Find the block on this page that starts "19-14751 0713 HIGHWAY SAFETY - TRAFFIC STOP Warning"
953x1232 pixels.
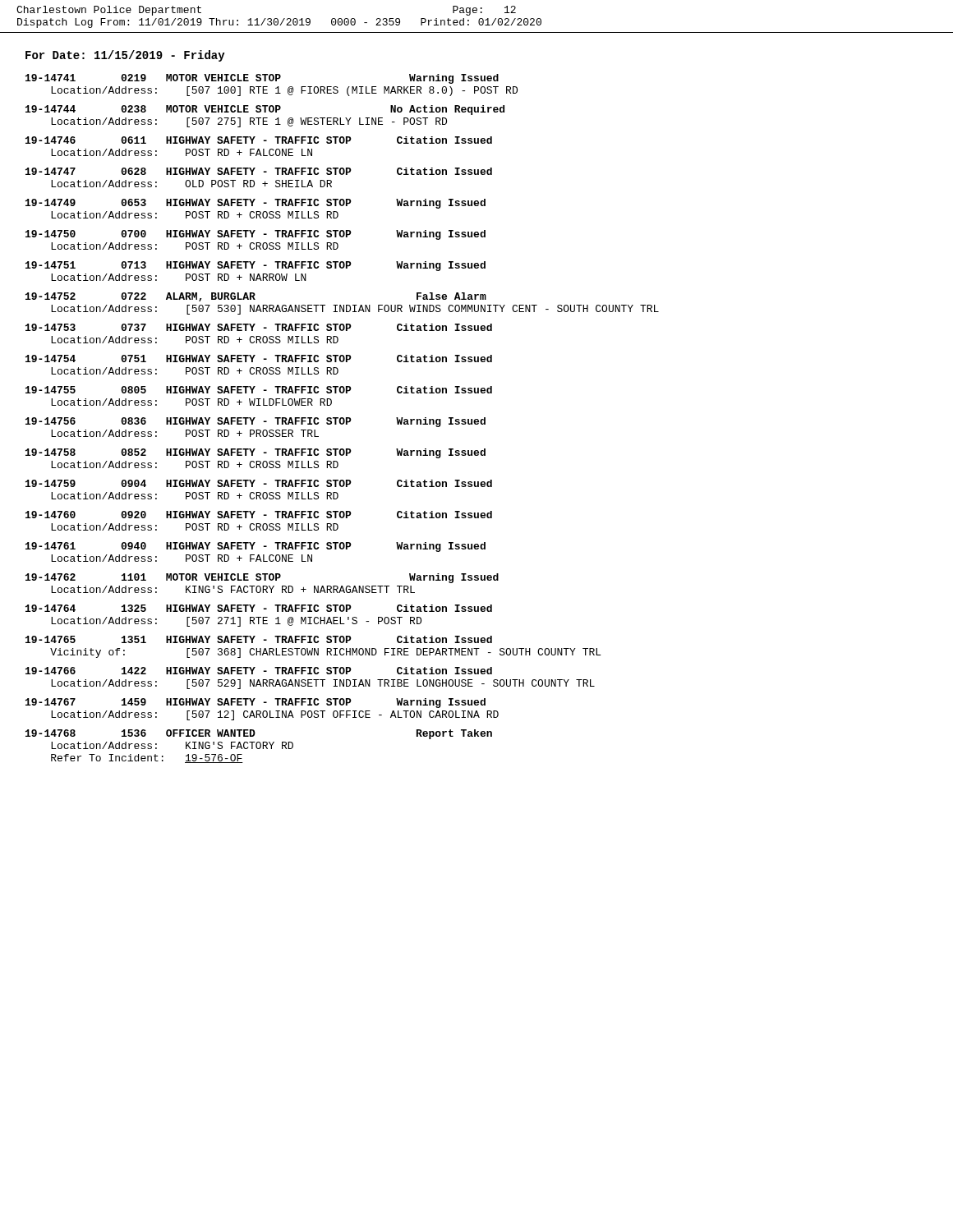[x=476, y=272]
